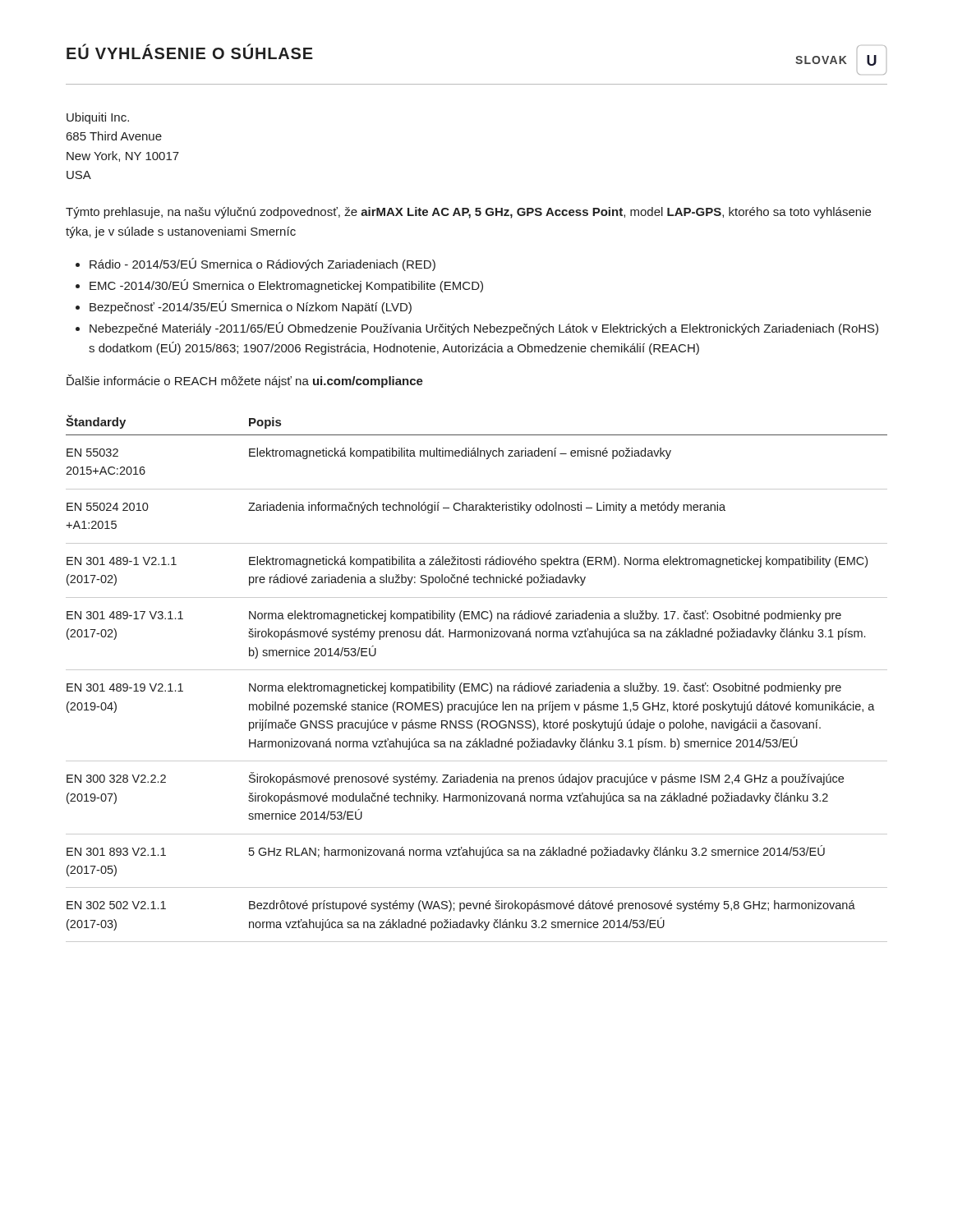Find the text block starting "Nebezpečné Materiály -2011/65/EÚ Obmedzenie Používania Určitých Nebezpečných Látok"
The height and width of the screenshot is (1232, 953).
[484, 338]
